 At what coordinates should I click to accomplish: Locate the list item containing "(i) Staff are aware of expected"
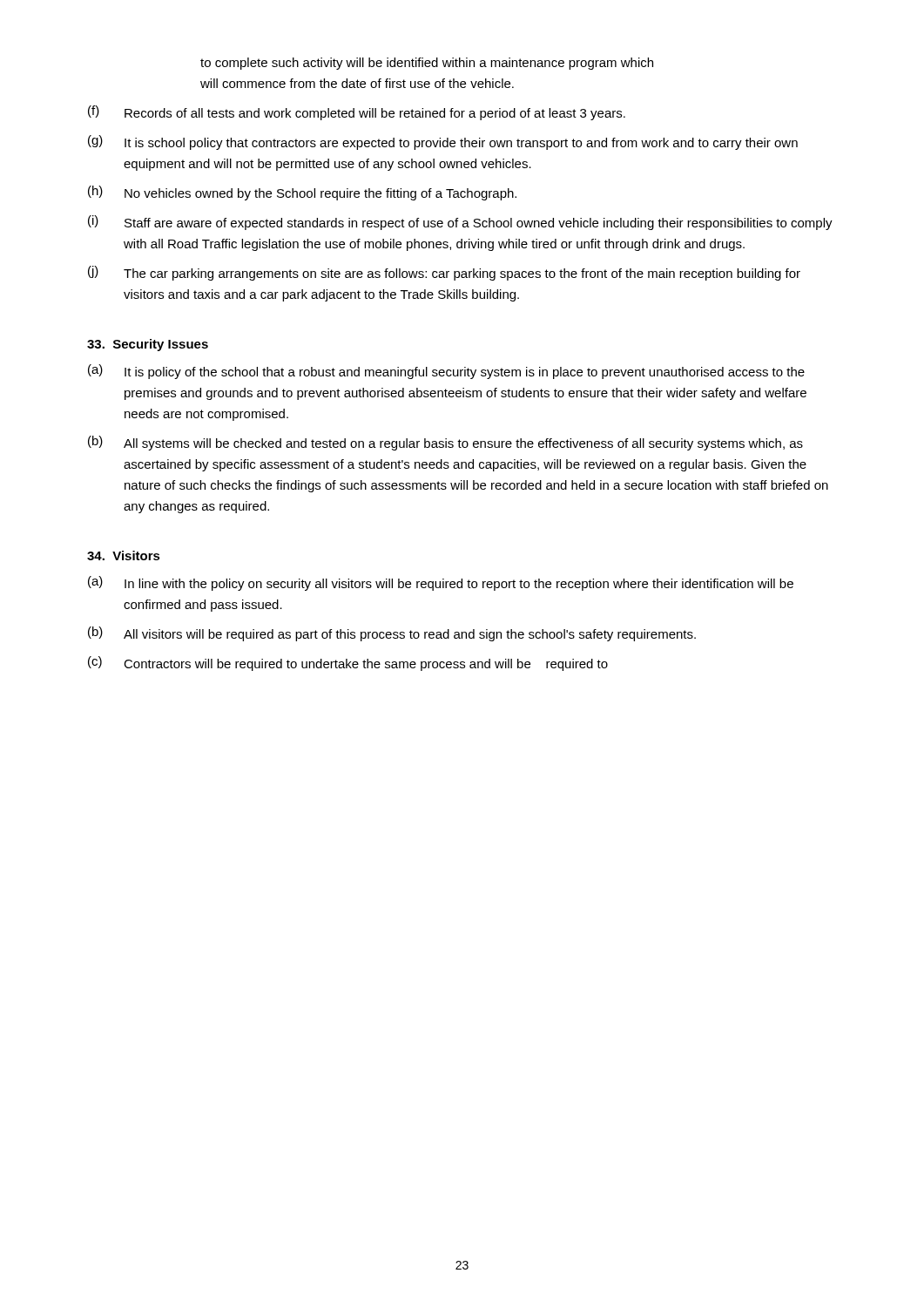(462, 234)
